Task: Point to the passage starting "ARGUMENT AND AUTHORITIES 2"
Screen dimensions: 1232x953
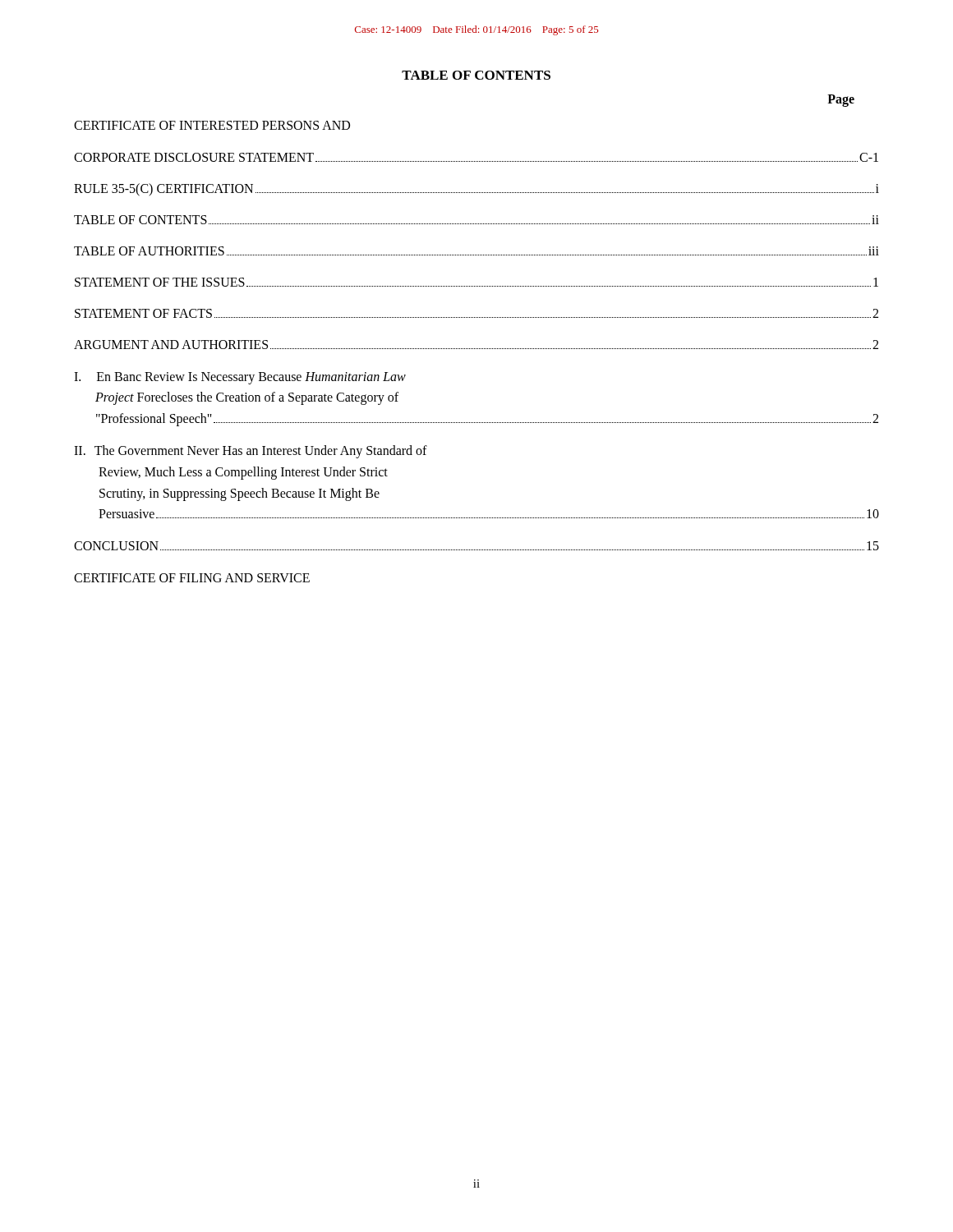Action: pos(476,345)
